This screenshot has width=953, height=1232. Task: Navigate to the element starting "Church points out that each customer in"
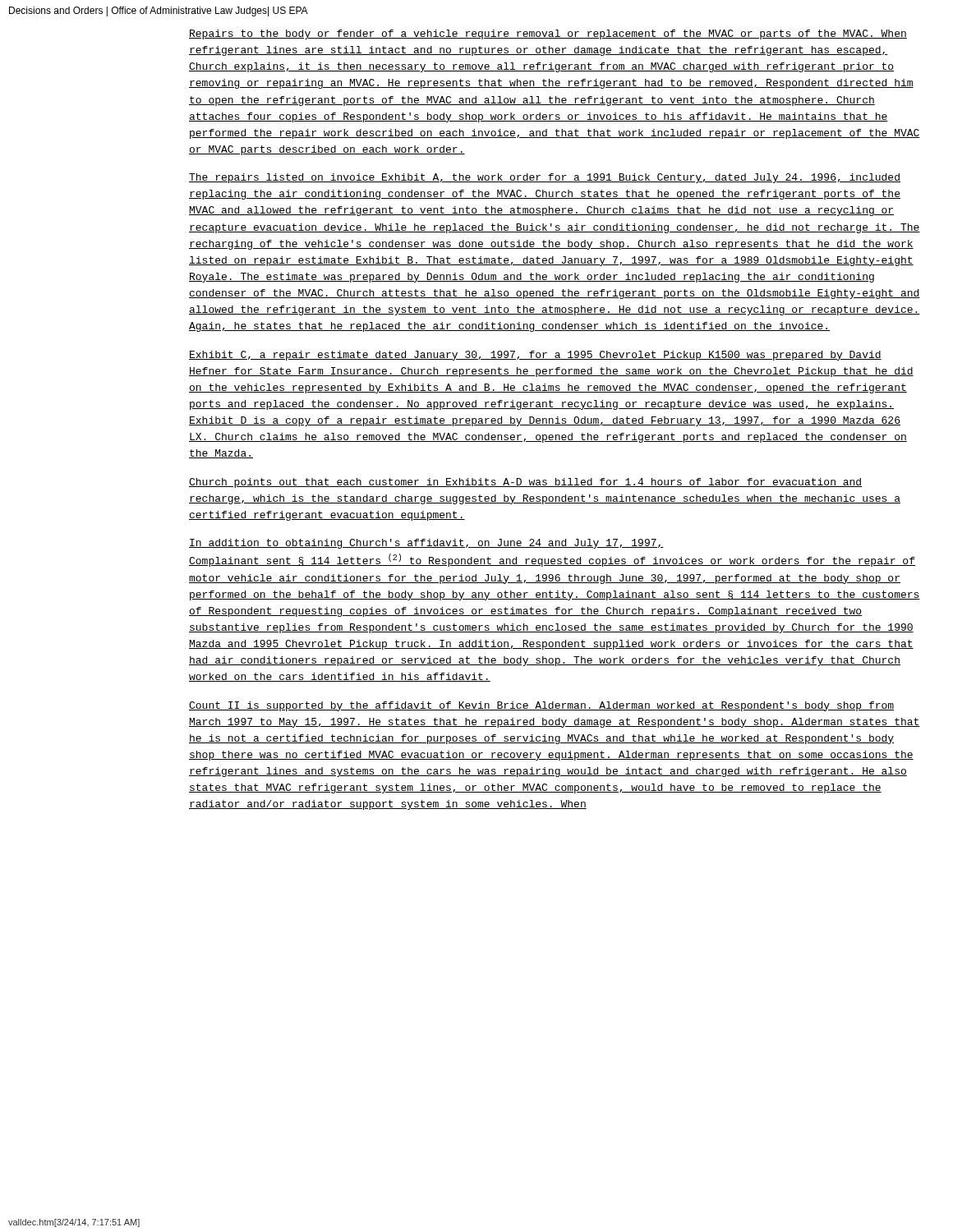[545, 499]
